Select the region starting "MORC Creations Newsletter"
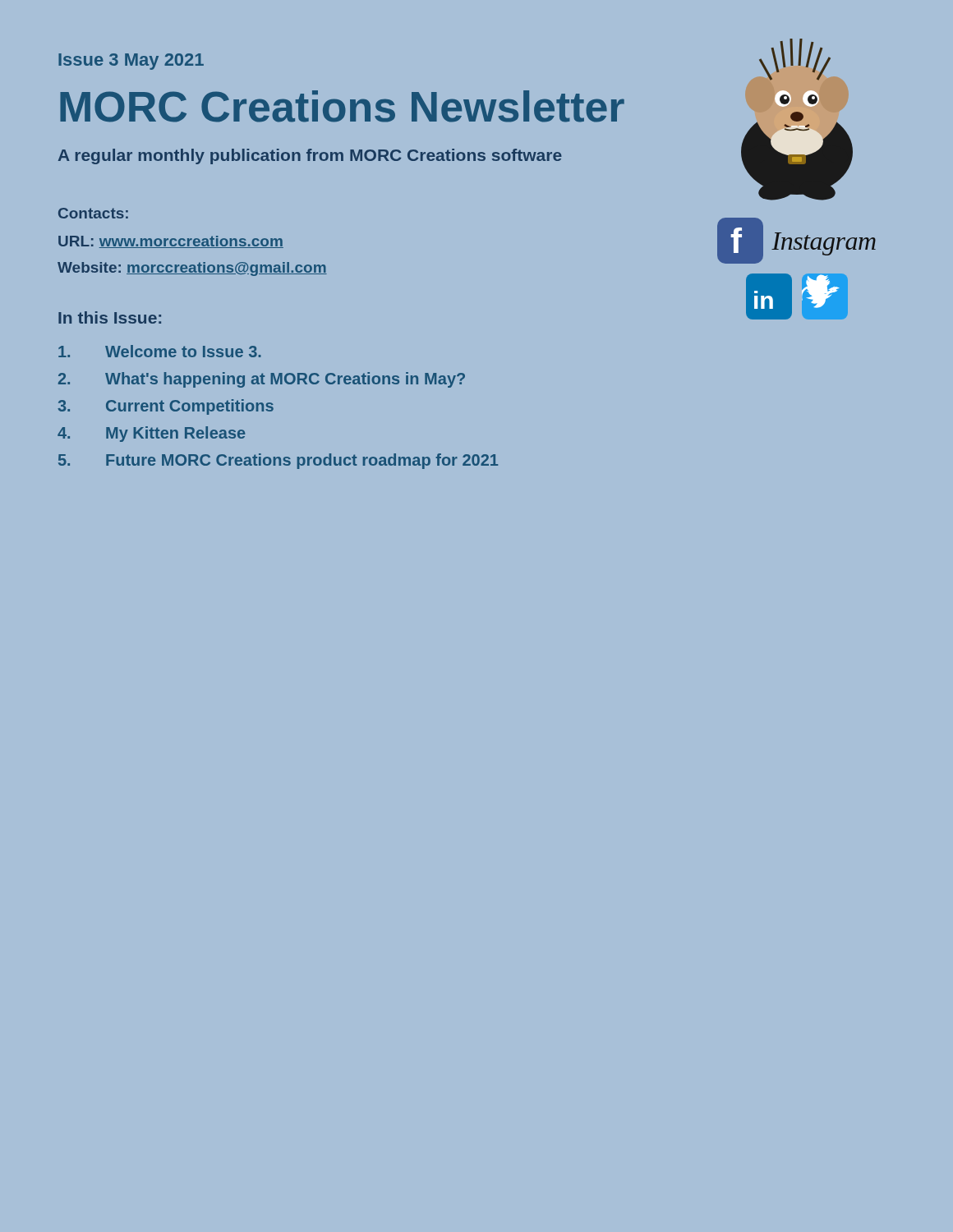 pos(341,107)
